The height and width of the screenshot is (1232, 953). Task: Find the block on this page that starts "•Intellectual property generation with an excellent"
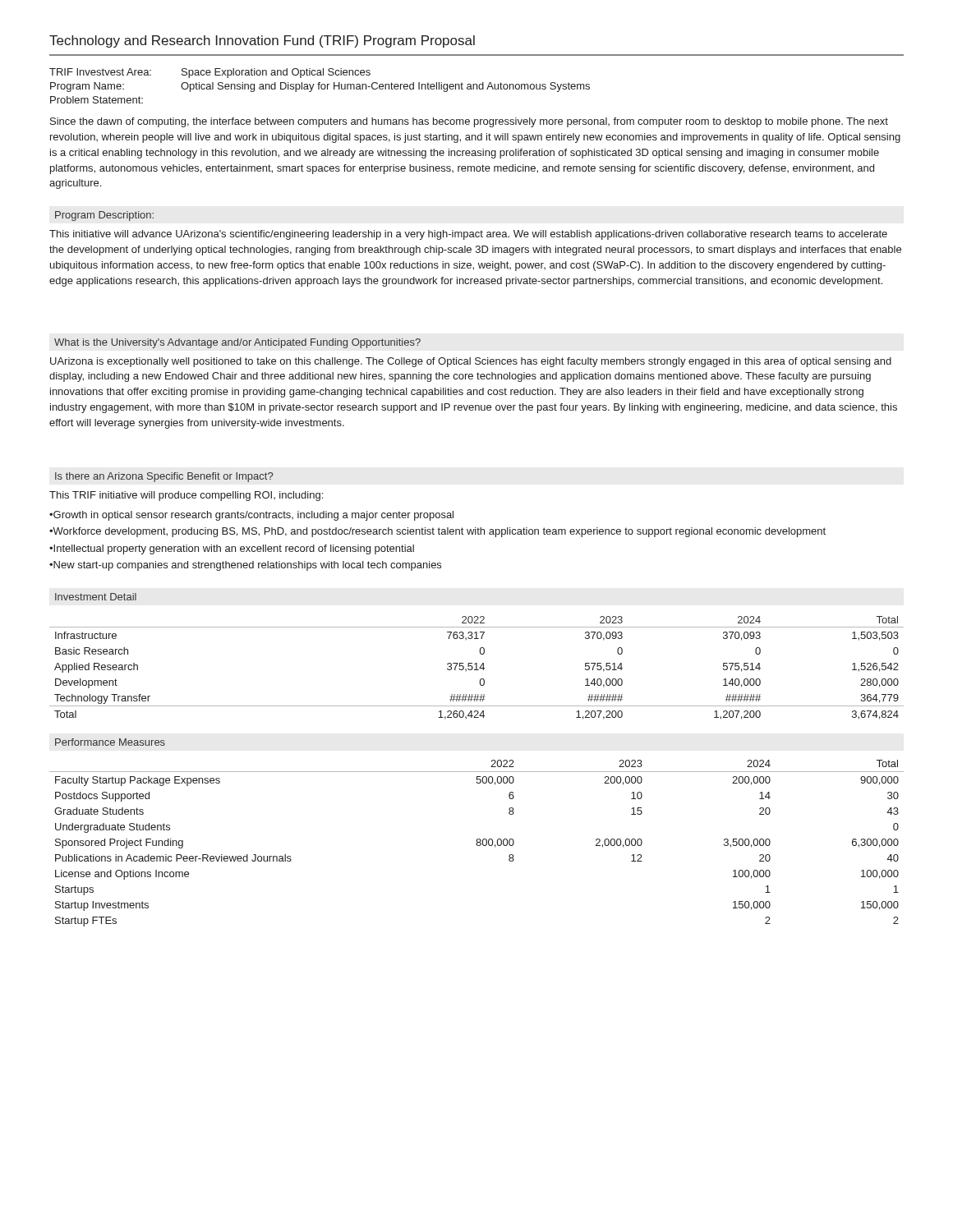click(x=232, y=548)
